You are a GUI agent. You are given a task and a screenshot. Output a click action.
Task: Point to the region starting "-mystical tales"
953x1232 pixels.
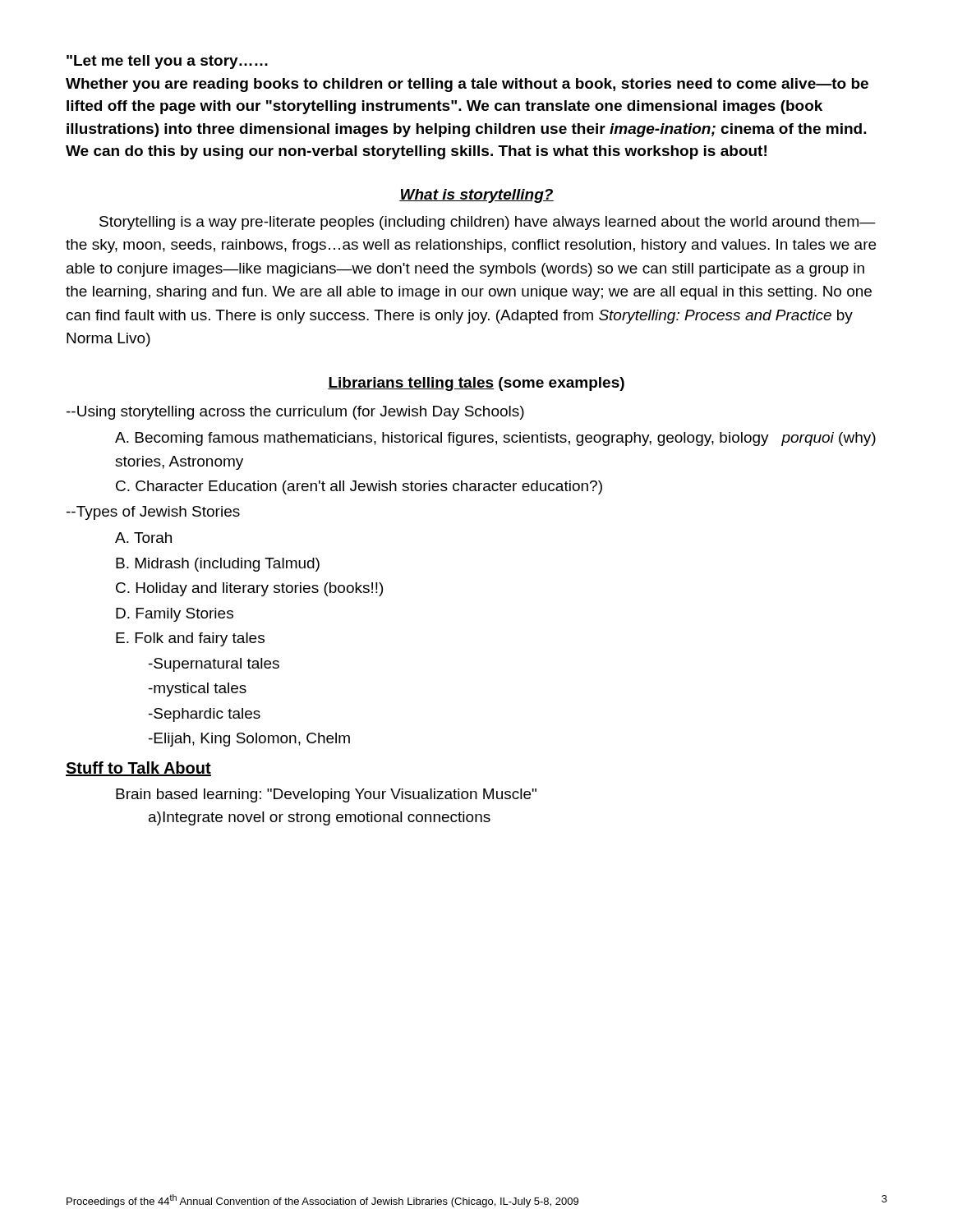(197, 688)
